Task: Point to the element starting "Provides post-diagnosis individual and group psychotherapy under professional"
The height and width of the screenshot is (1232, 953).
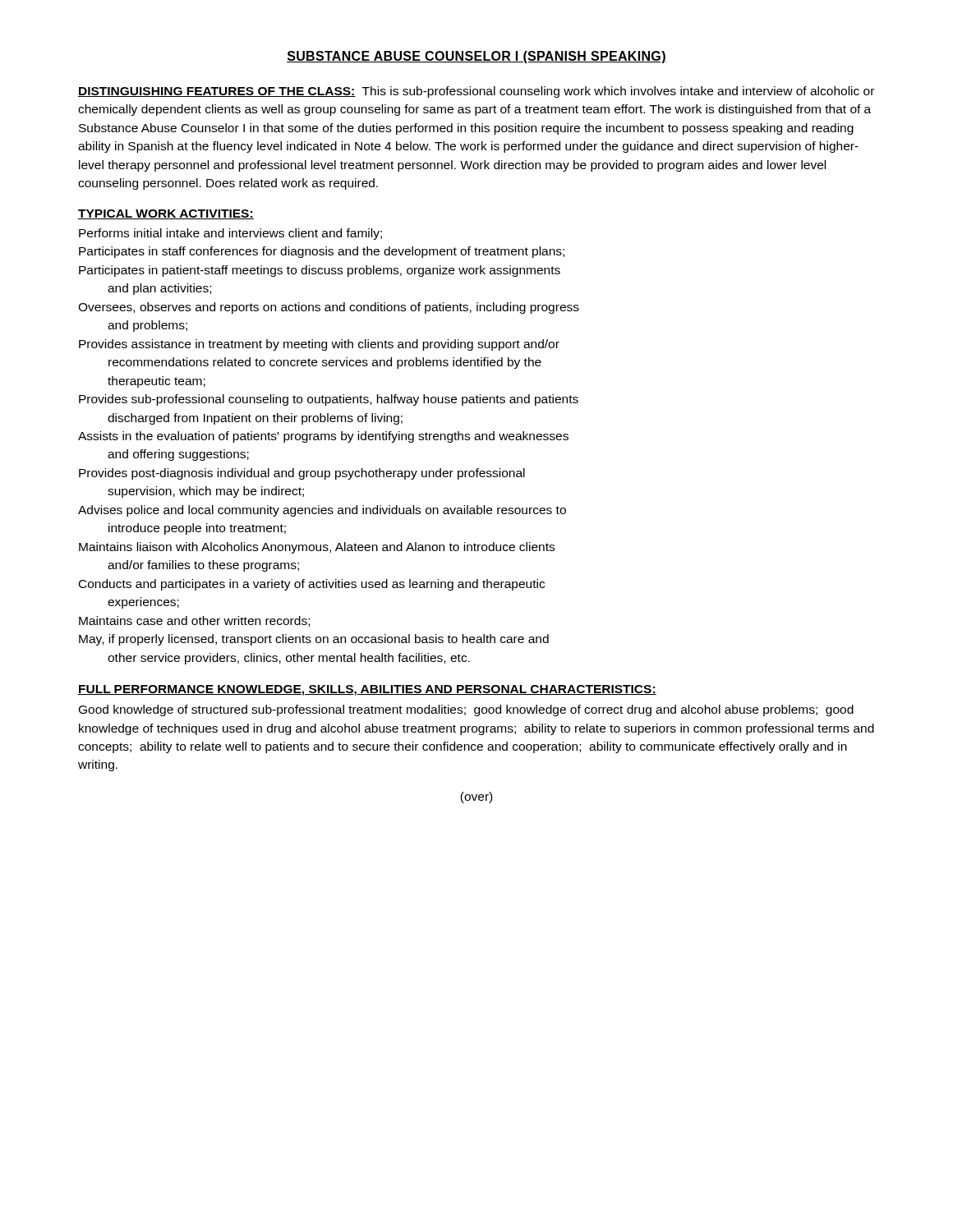Action: [476, 483]
